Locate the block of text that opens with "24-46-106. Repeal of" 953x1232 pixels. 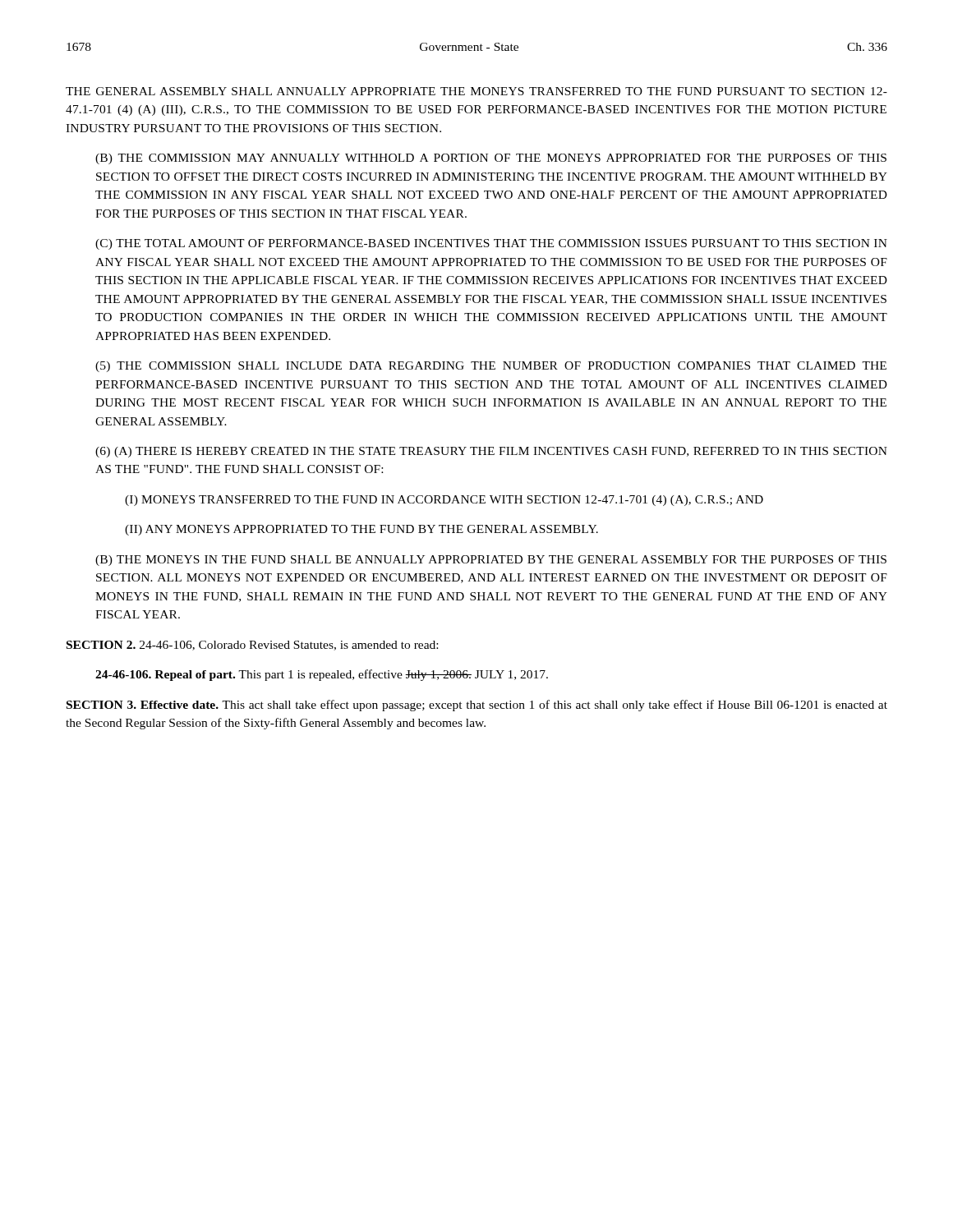[x=322, y=674]
